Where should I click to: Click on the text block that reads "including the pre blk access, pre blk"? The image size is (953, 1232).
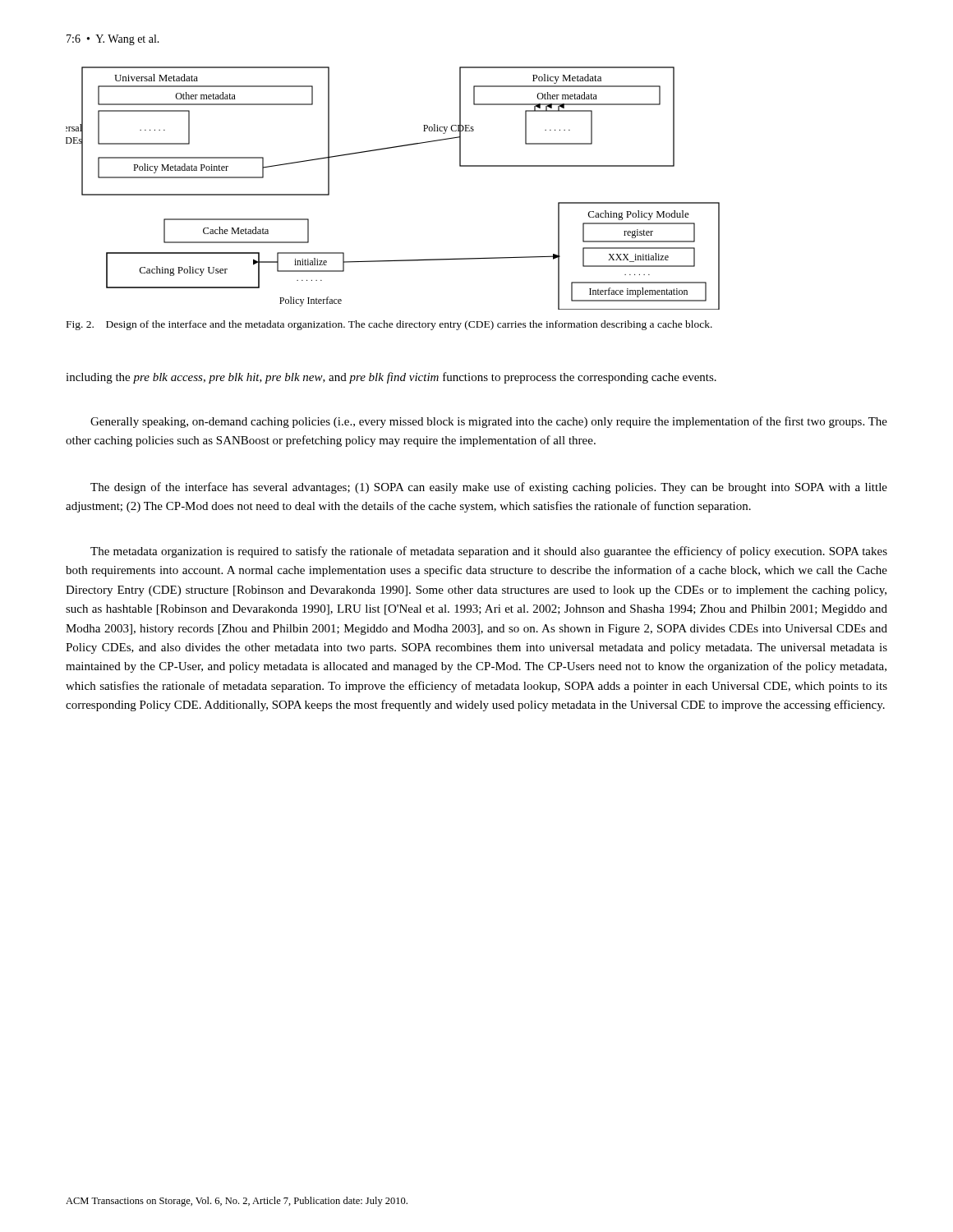[391, 377]
